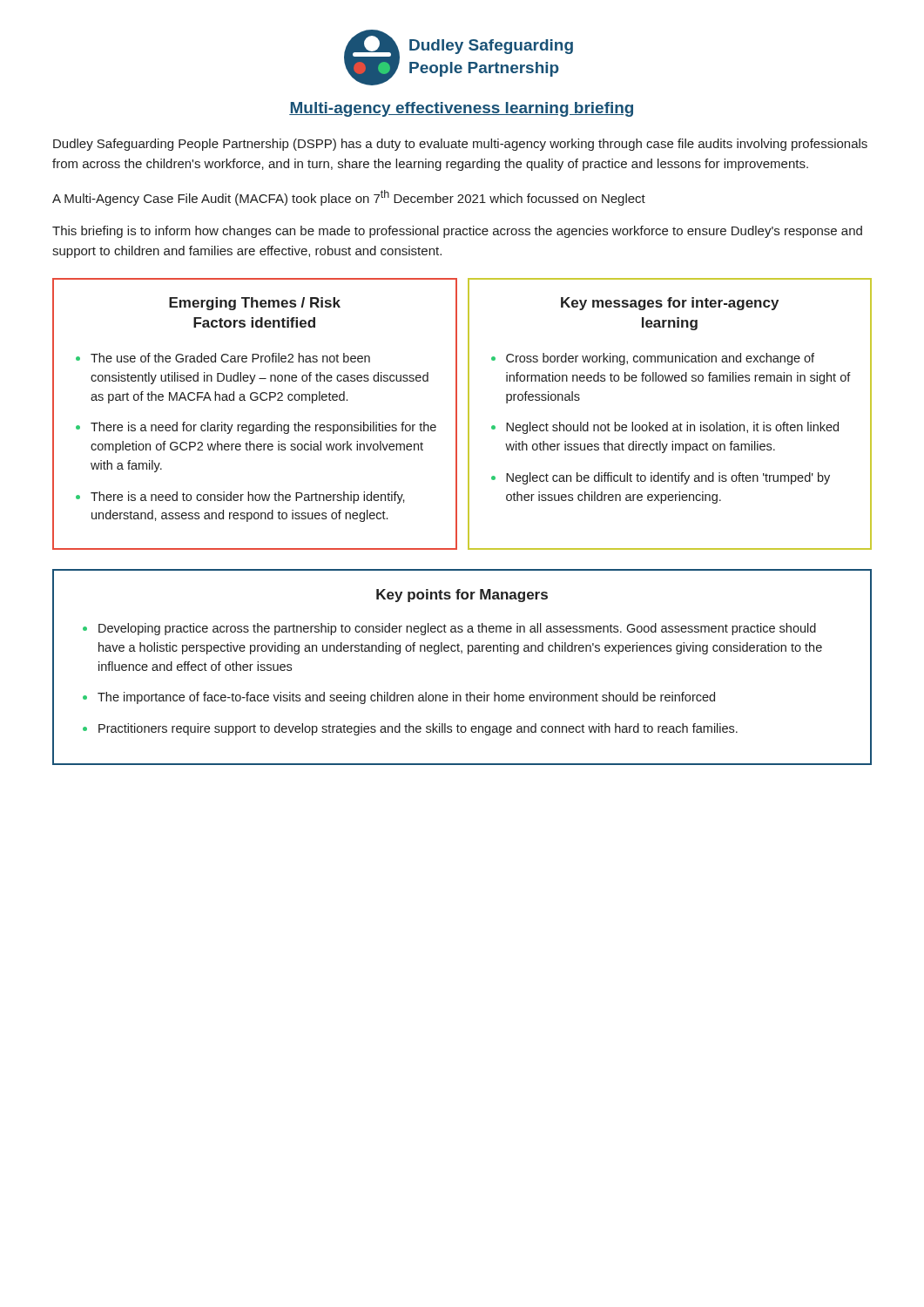924x1307 pixels.
Task: Find the title that reads "Multi-agency effectiveness learning briefing"
Action: (x=462, y=108)
